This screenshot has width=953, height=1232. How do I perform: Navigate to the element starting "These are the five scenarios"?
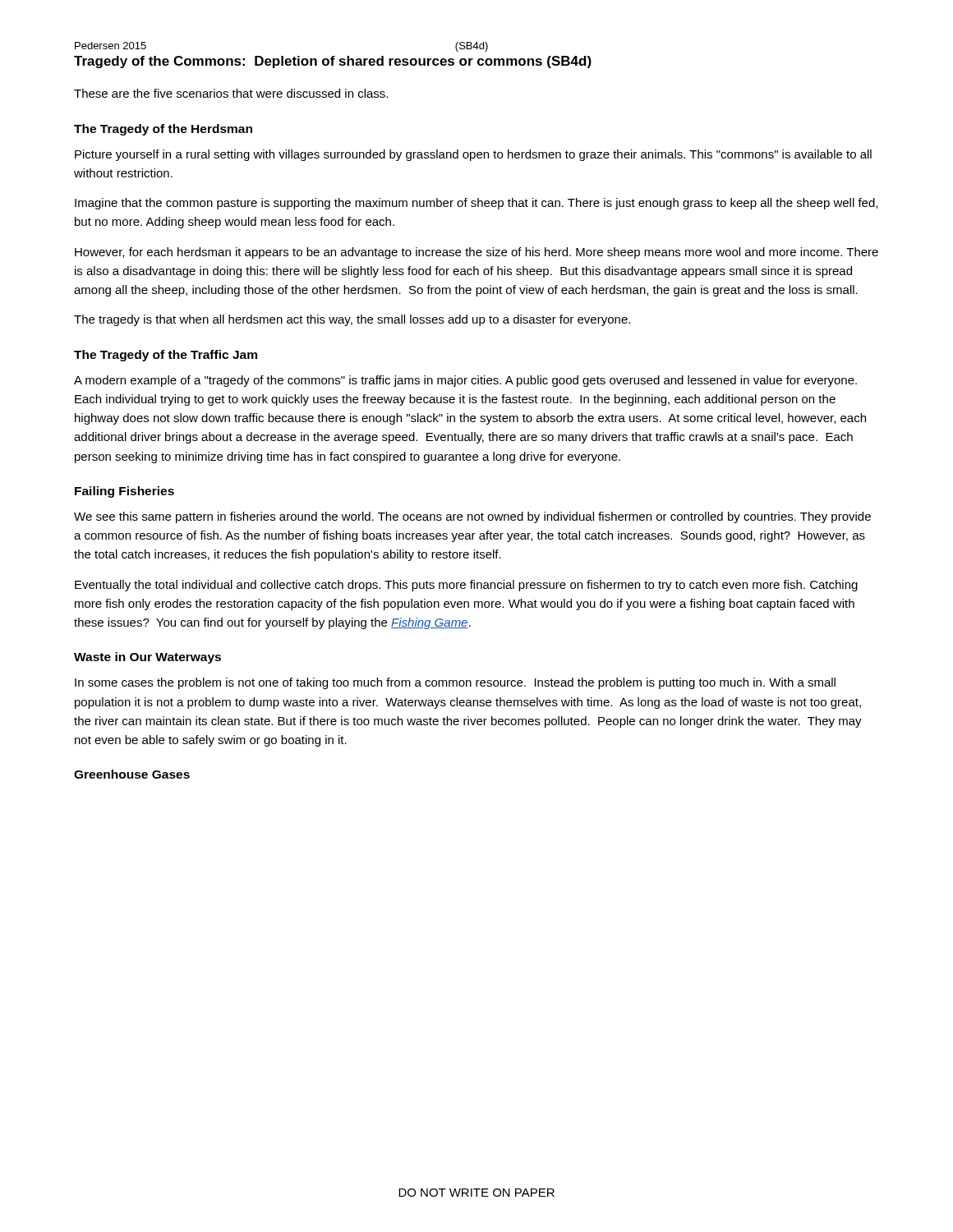point(231,93)
